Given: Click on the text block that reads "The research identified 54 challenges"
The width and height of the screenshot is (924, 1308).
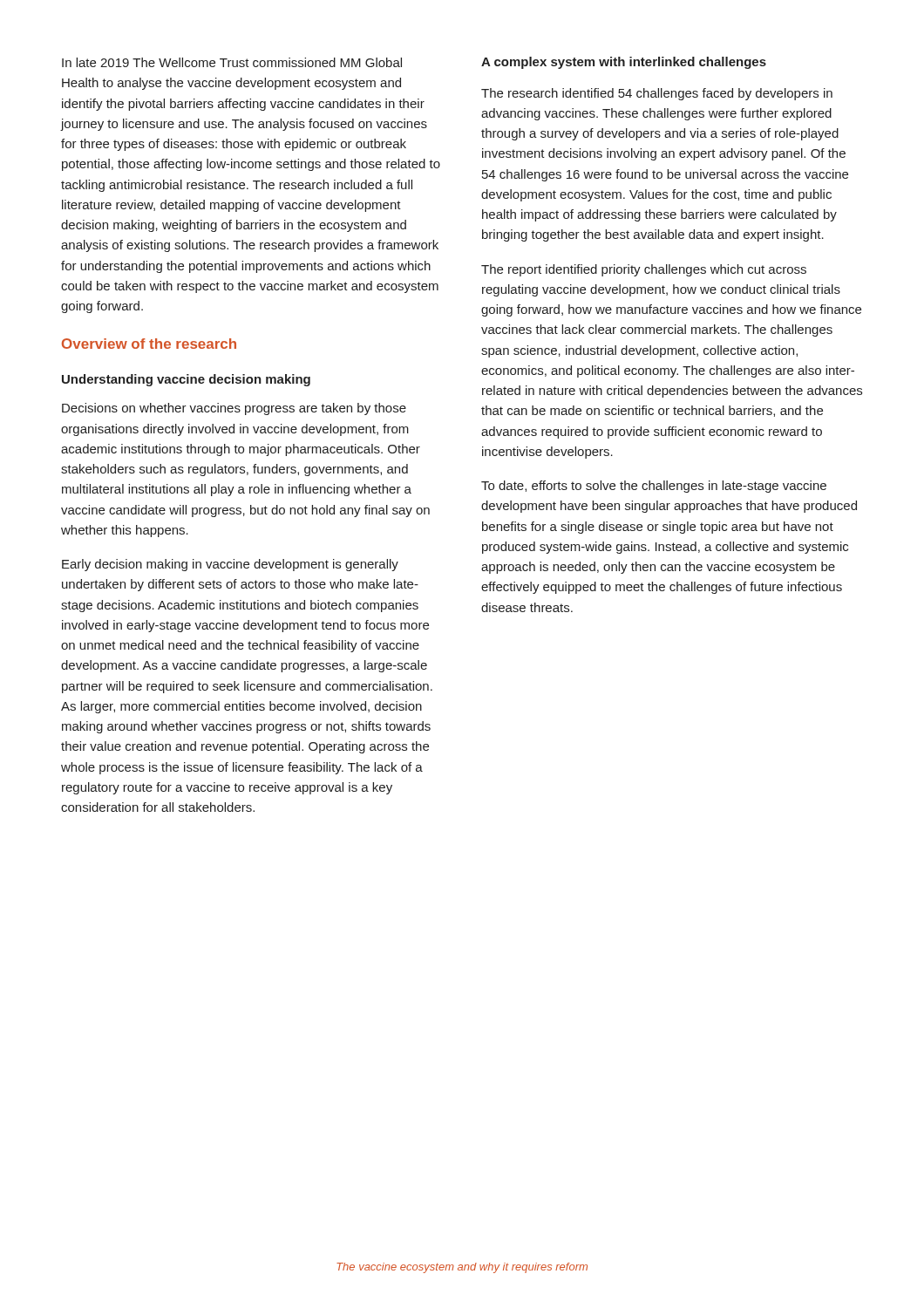Looking at the screenshot, I should point(665,163).
